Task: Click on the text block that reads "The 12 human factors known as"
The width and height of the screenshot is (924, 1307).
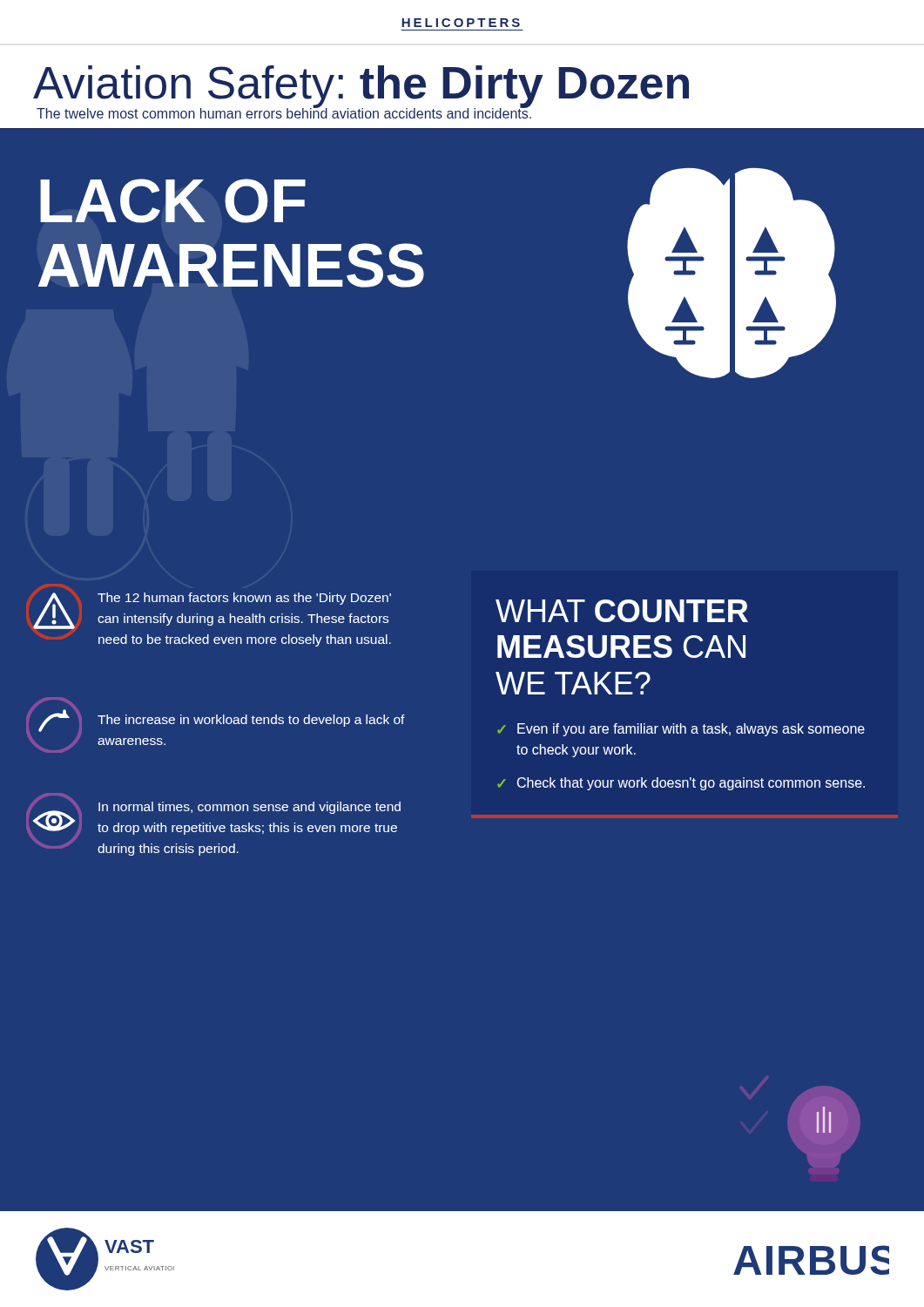Action: click(245, 618)
